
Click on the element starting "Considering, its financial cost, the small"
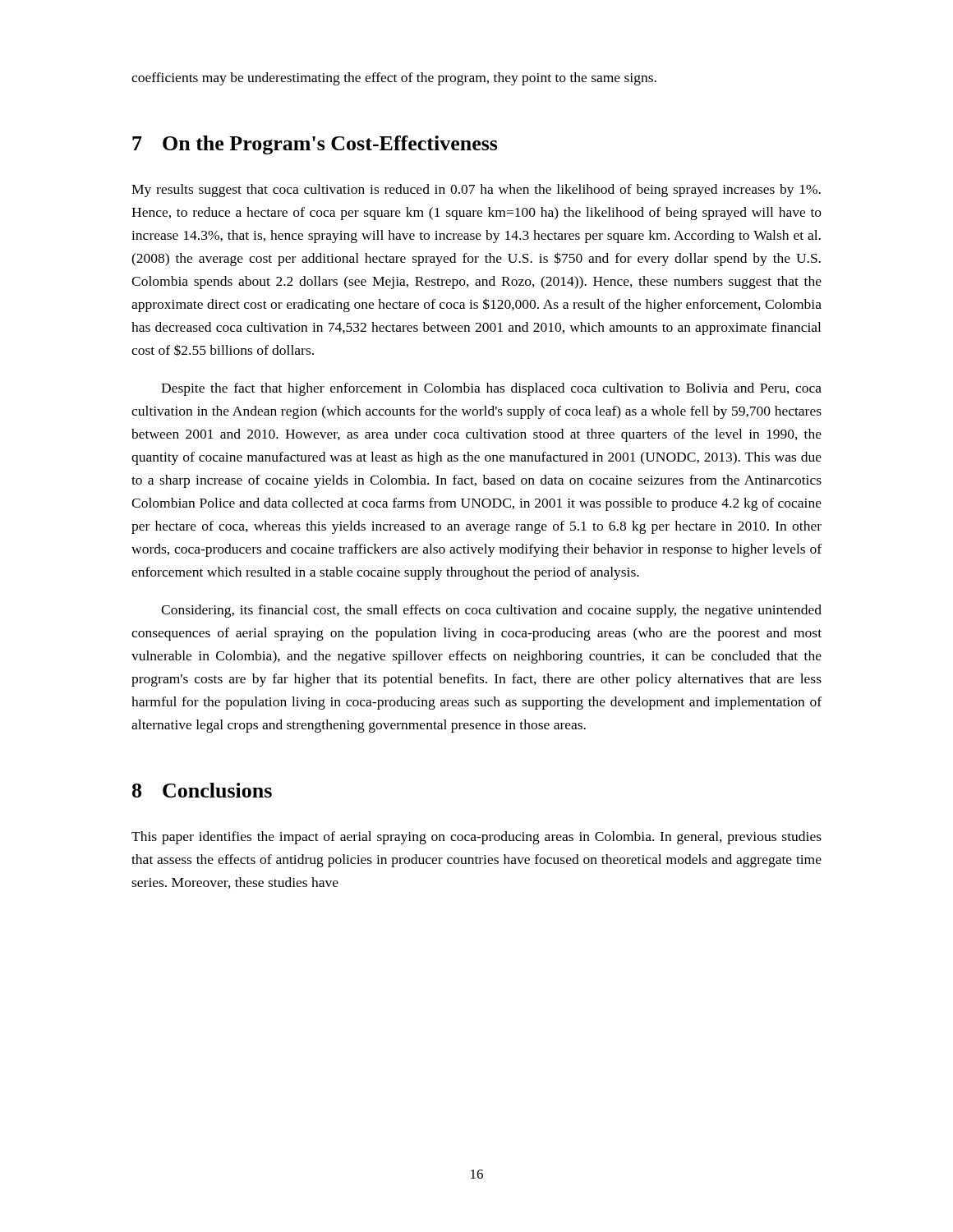pyautogui.click(x=476, y=667)
